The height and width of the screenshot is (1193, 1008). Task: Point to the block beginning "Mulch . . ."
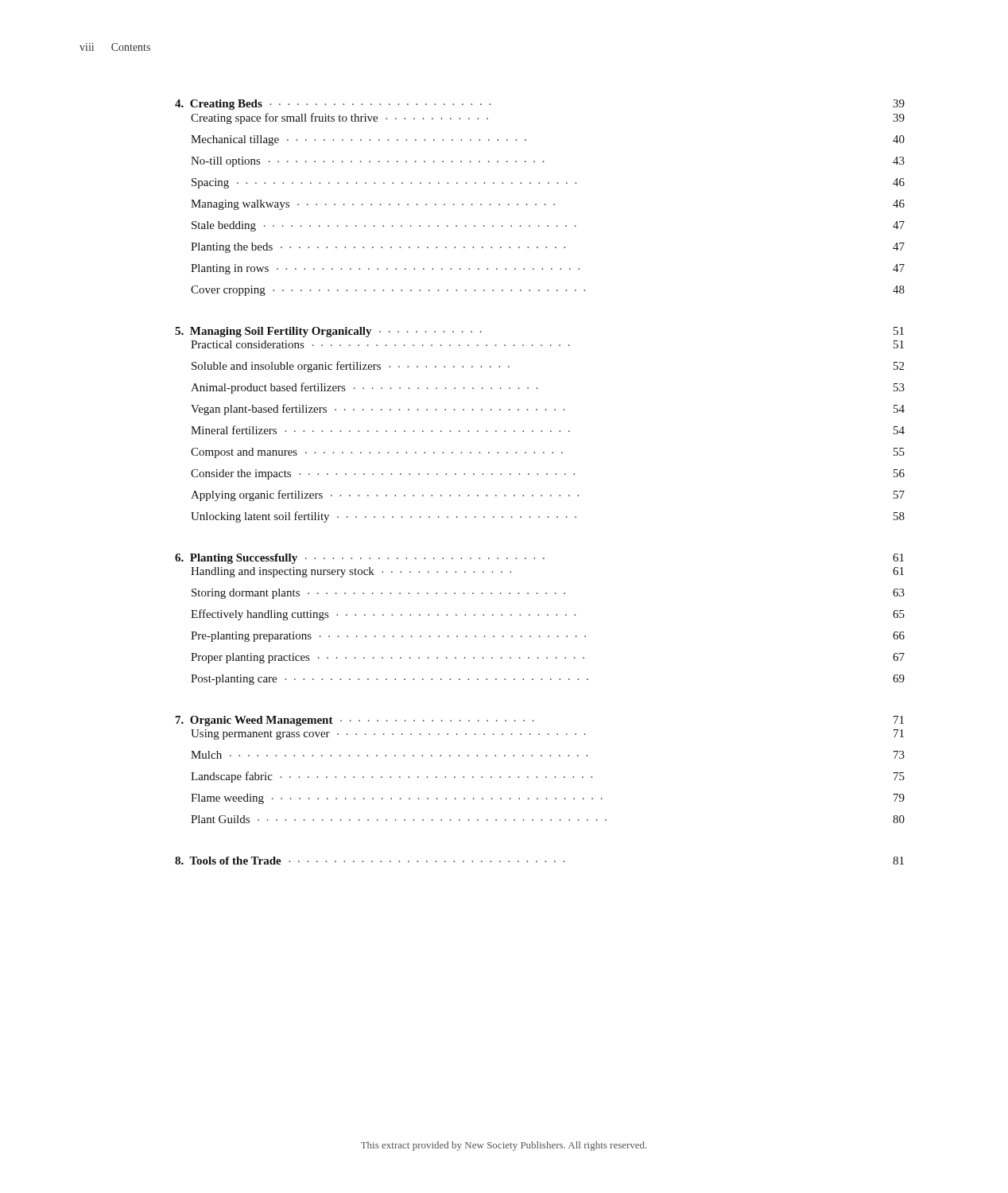[548, 756]
